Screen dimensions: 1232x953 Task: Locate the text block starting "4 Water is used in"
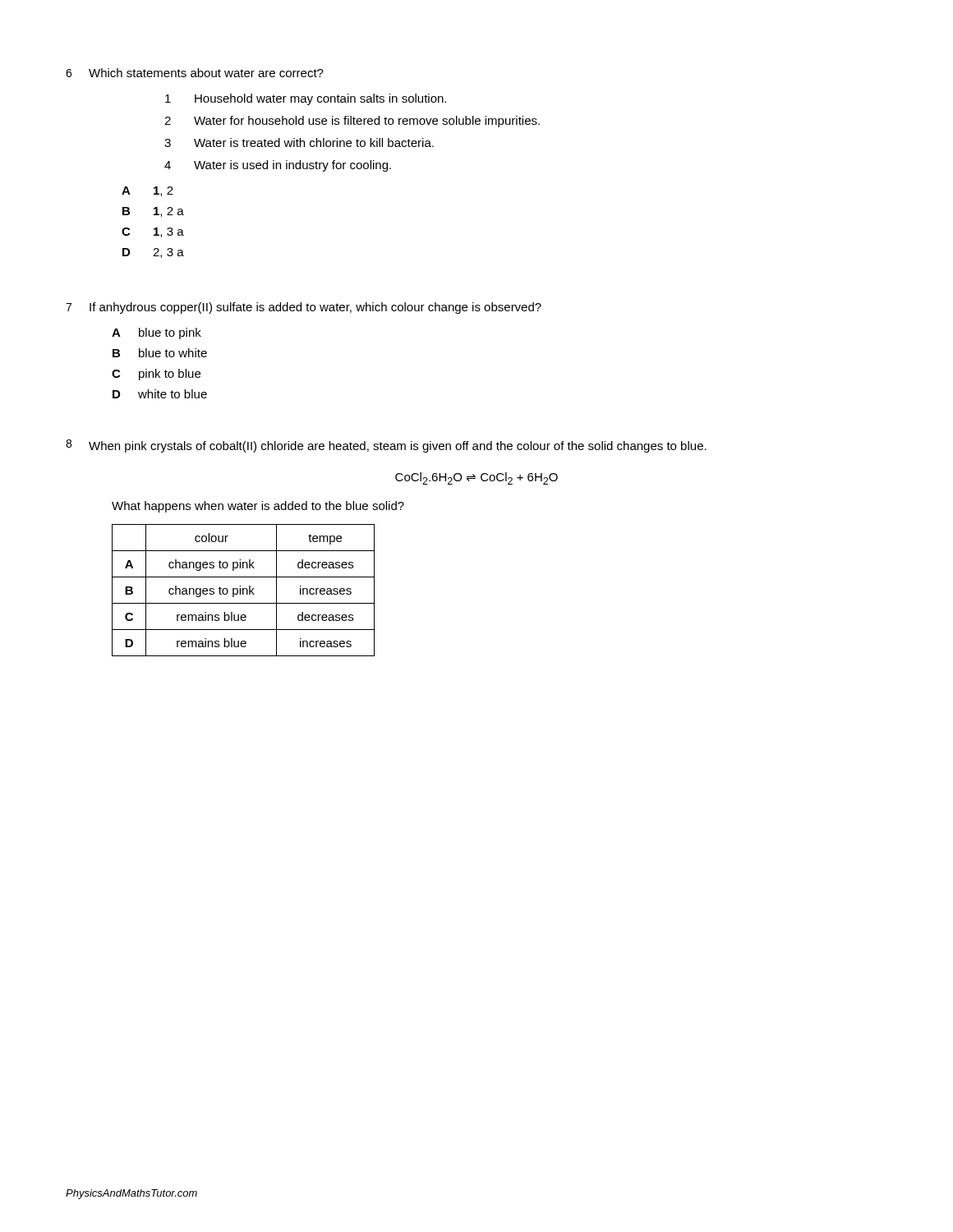[278, 165]
